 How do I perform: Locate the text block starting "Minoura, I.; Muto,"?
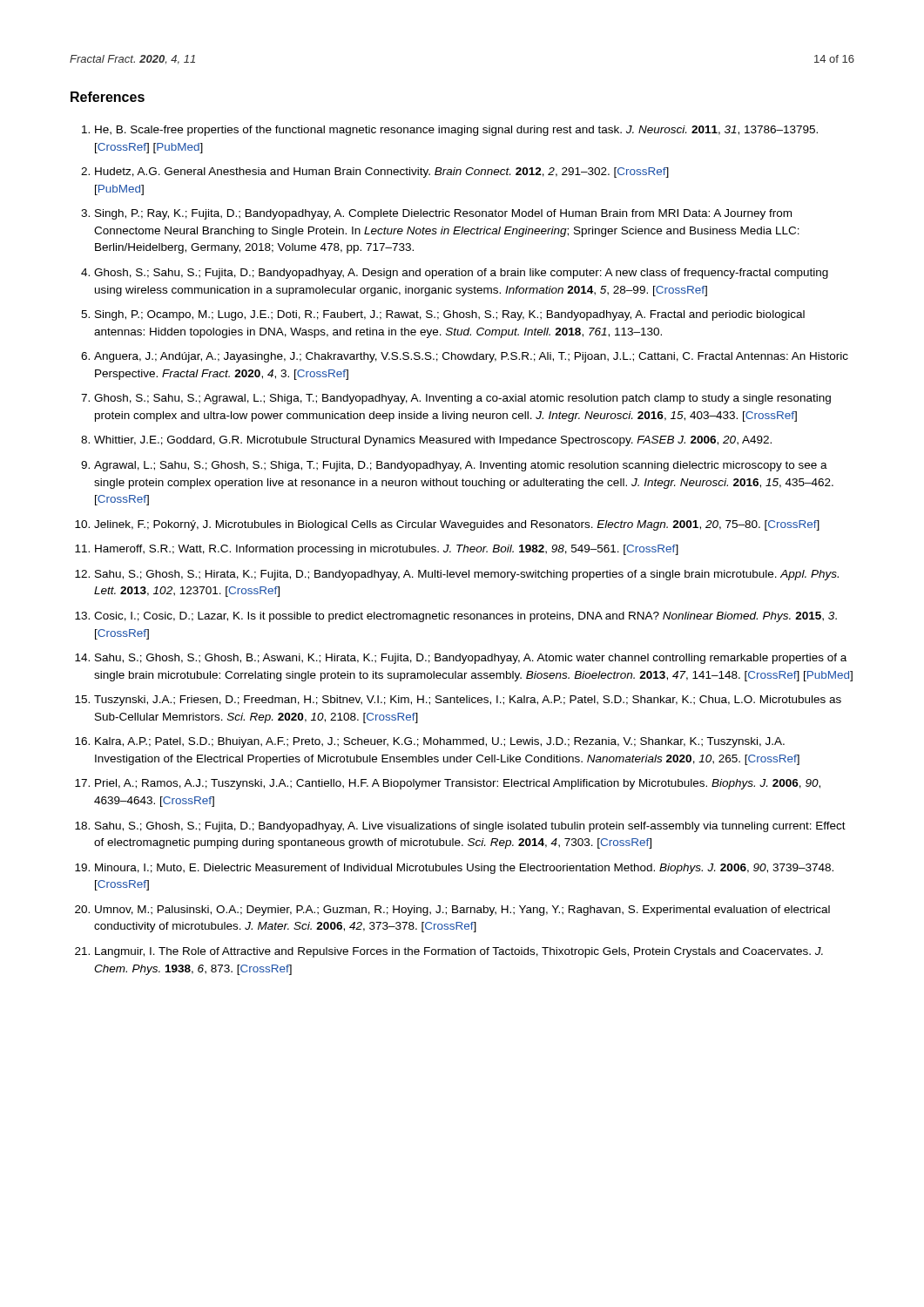point(464,876)
